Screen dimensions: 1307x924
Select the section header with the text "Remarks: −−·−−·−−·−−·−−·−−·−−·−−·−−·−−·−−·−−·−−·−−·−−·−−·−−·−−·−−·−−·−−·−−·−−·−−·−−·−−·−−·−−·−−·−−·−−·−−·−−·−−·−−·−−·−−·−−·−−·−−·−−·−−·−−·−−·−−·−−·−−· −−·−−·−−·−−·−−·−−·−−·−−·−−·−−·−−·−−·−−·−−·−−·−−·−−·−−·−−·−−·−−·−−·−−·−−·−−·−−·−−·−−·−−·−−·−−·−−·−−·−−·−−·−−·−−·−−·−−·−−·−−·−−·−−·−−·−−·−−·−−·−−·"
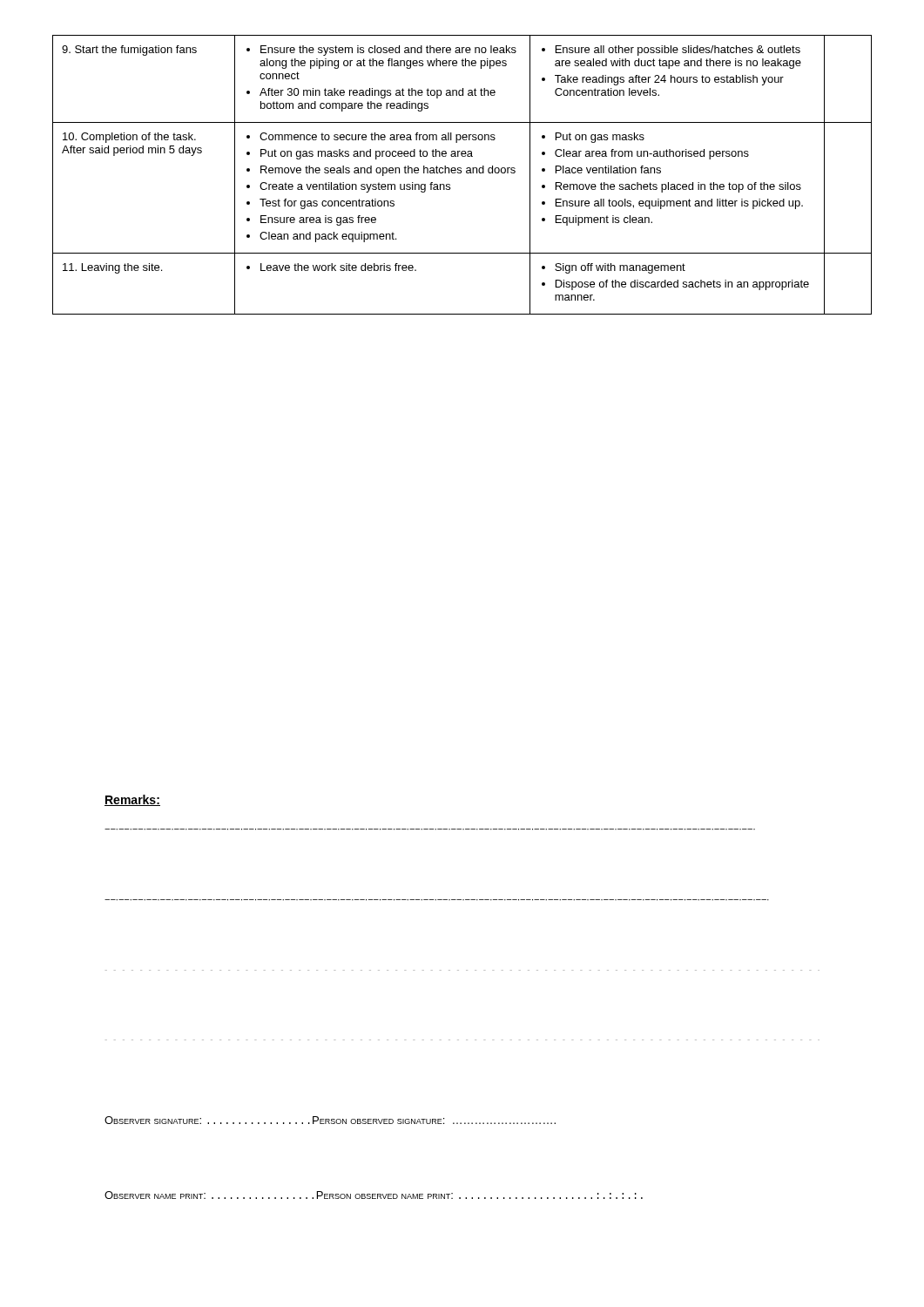tap(132, 800)
